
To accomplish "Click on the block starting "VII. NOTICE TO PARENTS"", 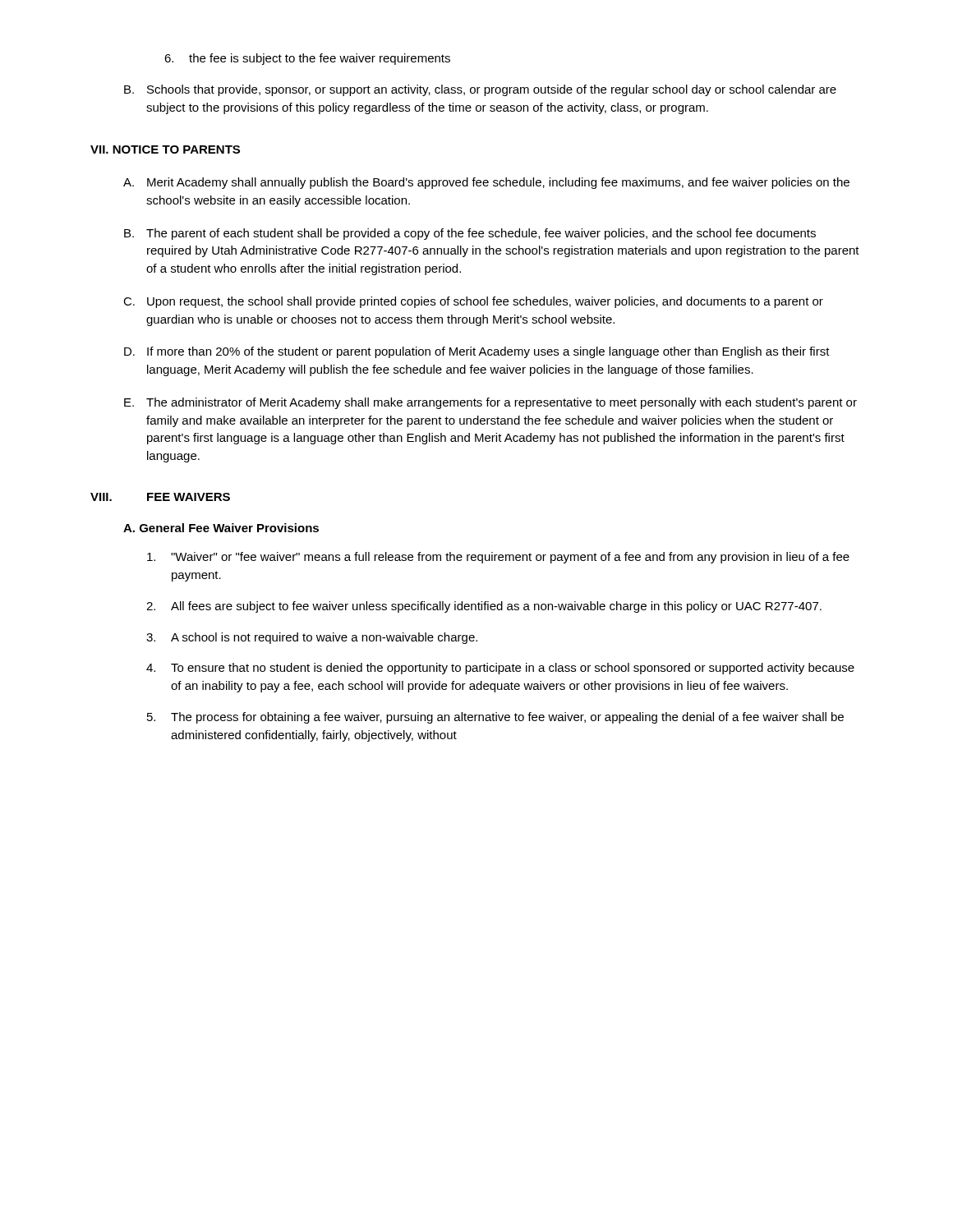I will 165,149.
